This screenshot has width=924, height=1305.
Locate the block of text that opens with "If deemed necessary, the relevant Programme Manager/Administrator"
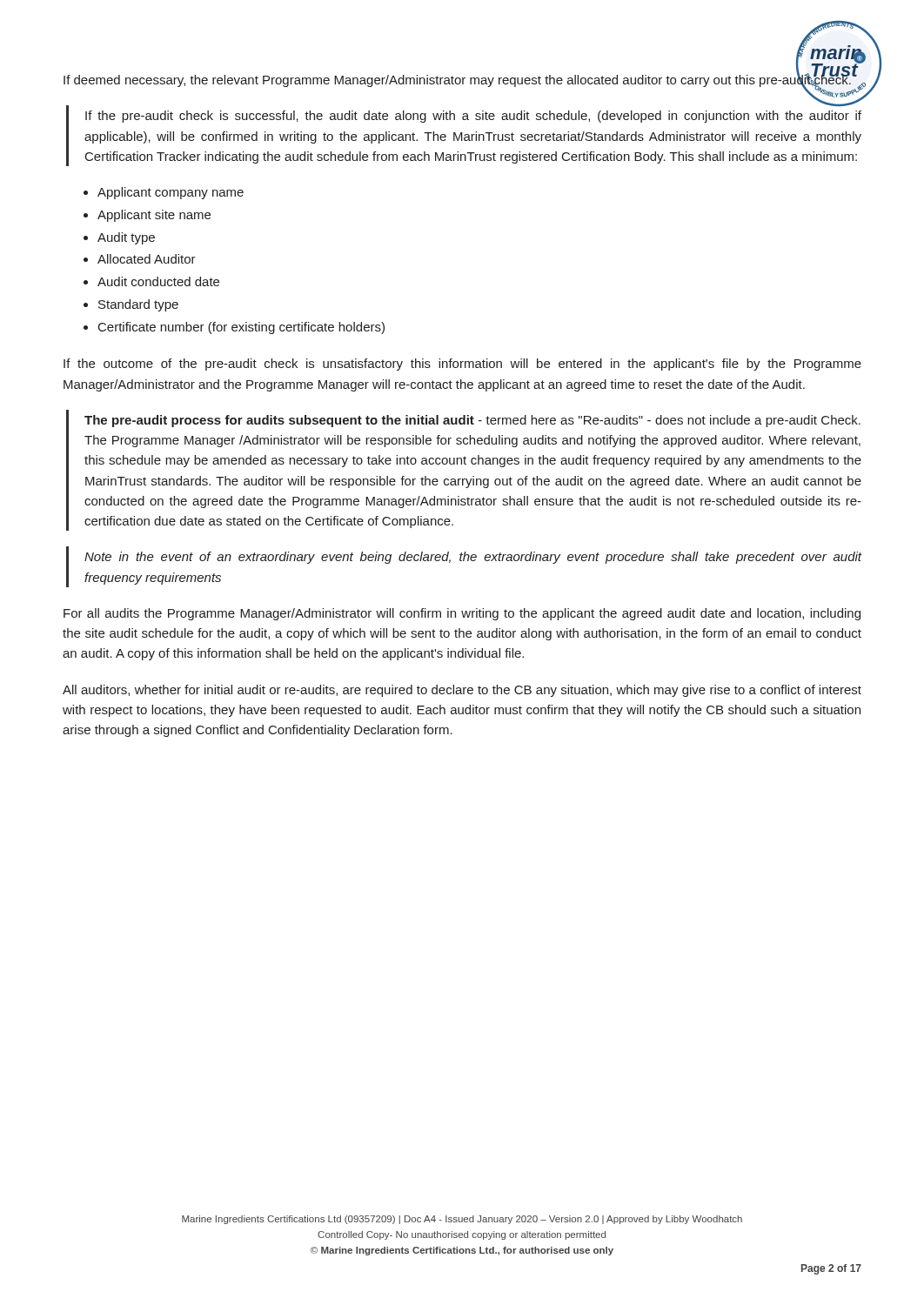(x=457, y=80)
